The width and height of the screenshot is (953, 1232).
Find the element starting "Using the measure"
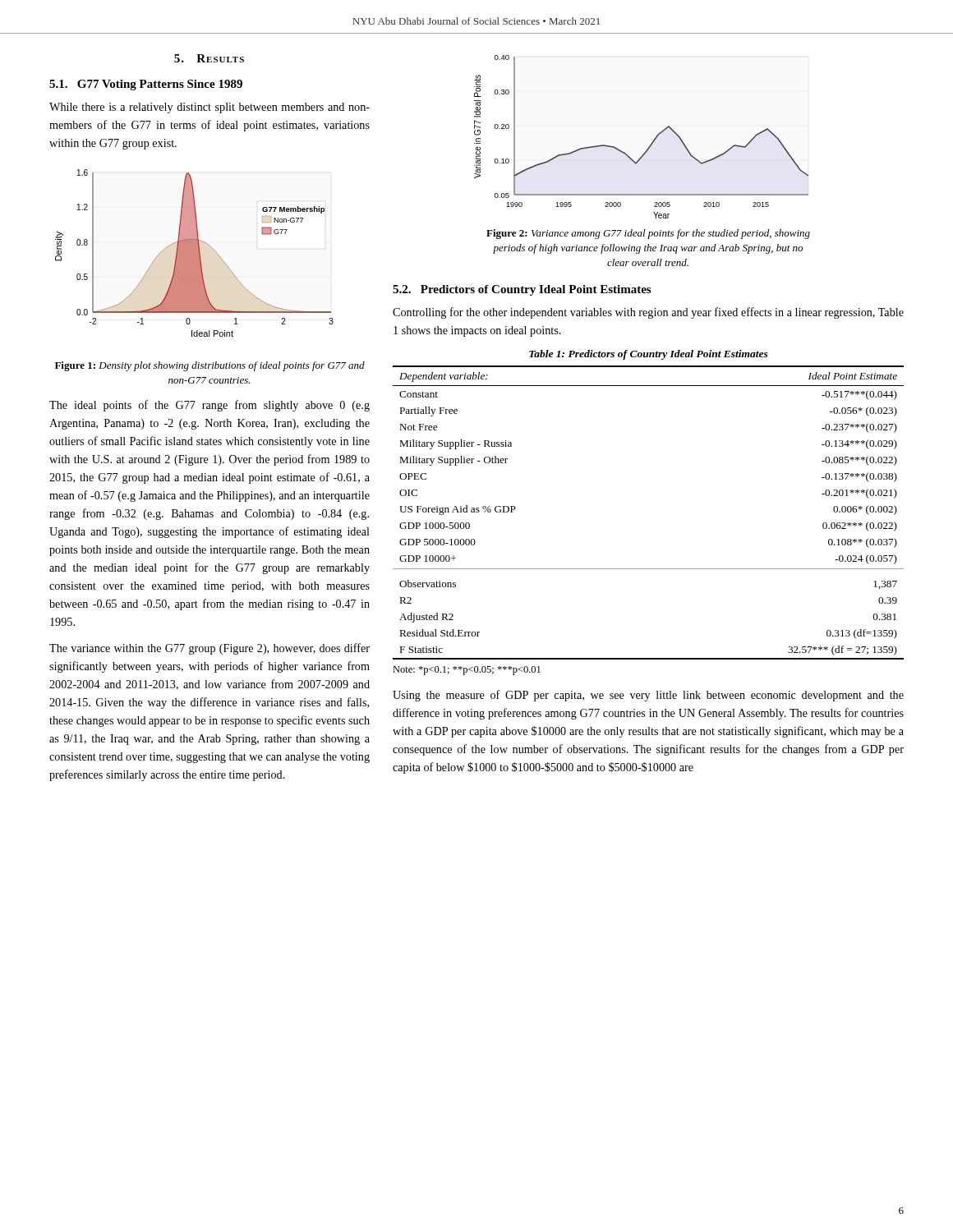pyautogui.click(x=648, y=731)
